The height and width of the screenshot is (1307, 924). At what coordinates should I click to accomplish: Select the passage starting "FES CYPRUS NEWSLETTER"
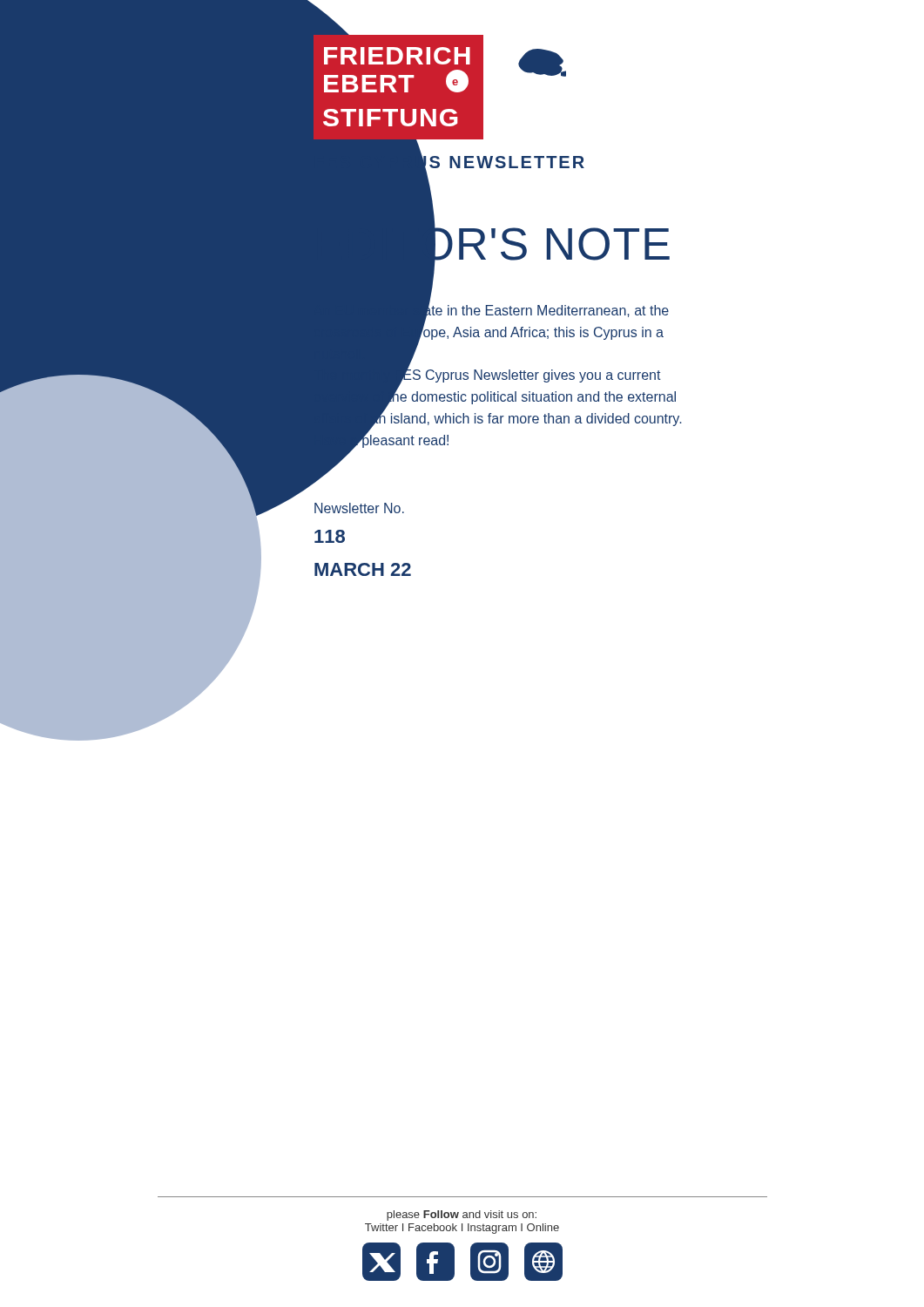click(x=450, y=162)
